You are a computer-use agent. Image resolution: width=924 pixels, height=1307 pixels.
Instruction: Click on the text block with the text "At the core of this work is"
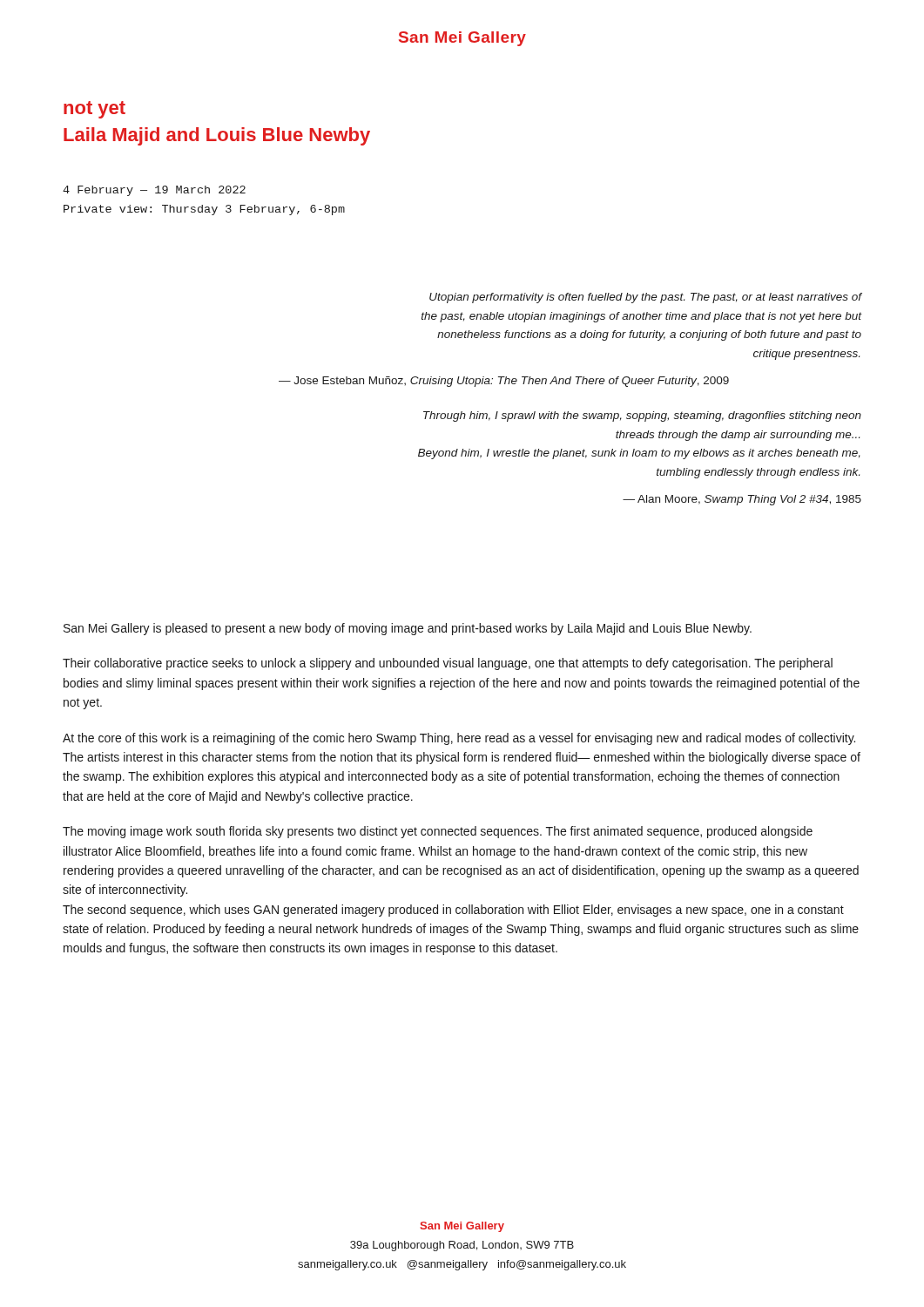(x=462, y=767)
